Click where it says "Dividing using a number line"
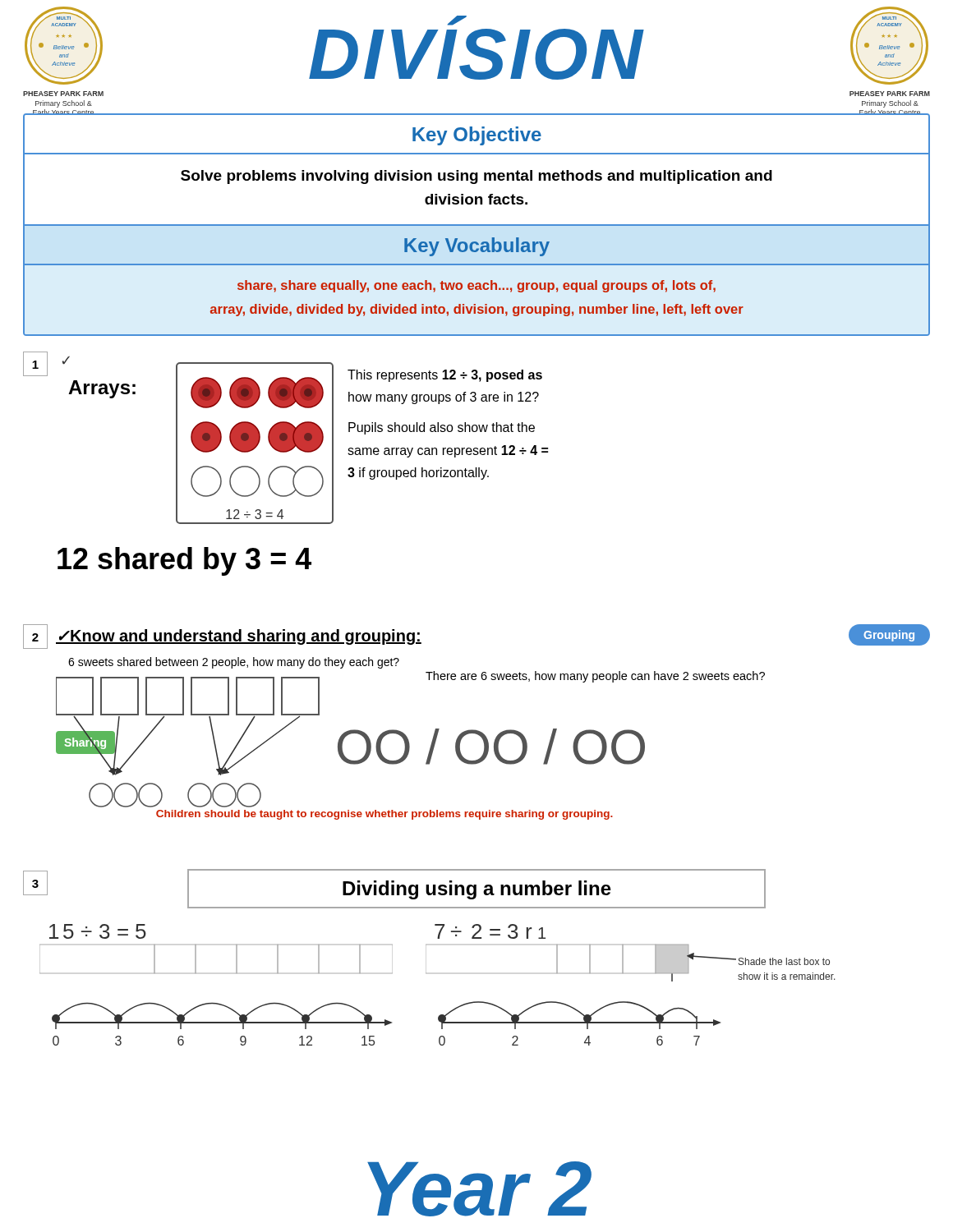953x1232 pixels. point(476,888)
